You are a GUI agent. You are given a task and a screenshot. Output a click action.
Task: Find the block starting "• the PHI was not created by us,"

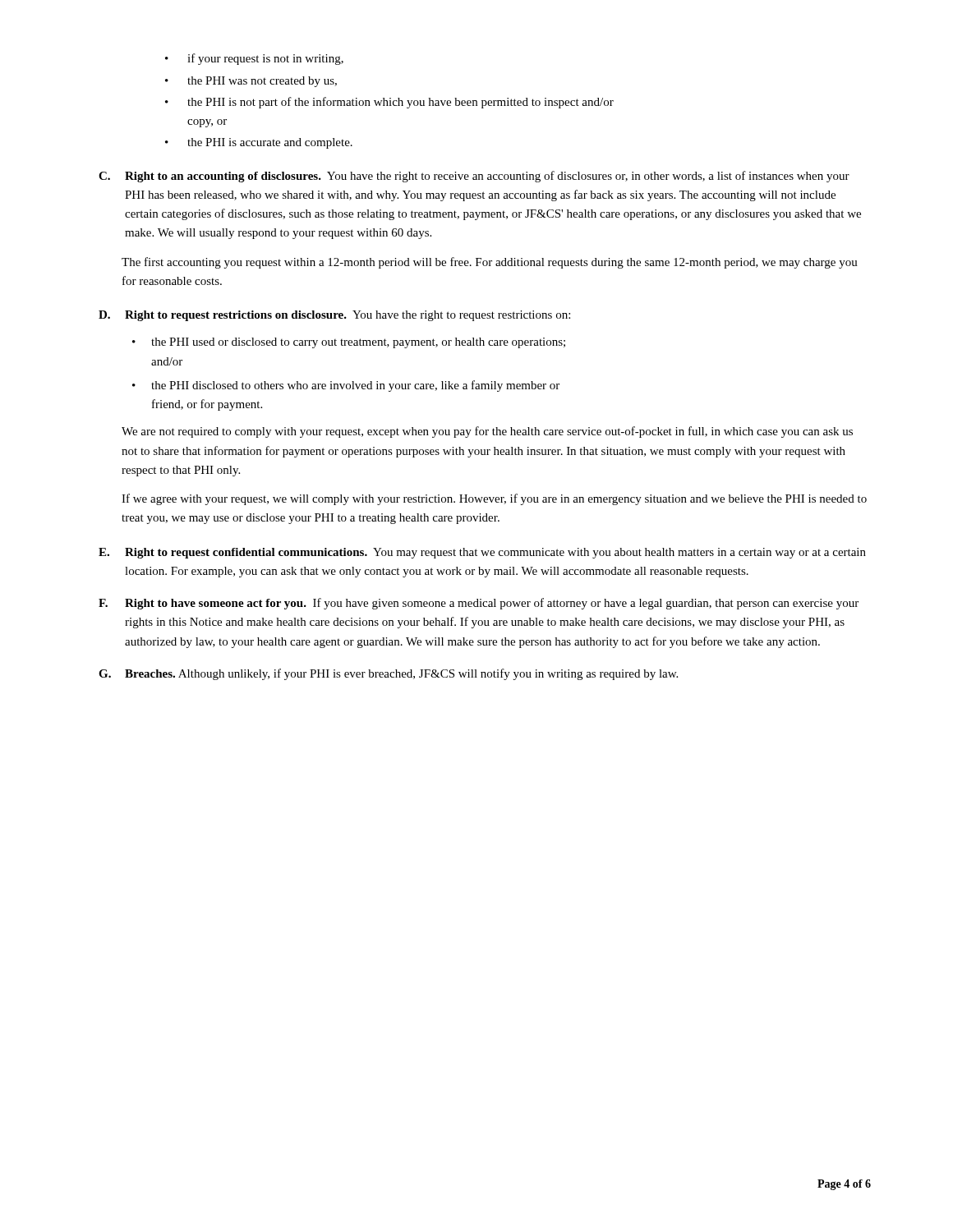(251, 82)
